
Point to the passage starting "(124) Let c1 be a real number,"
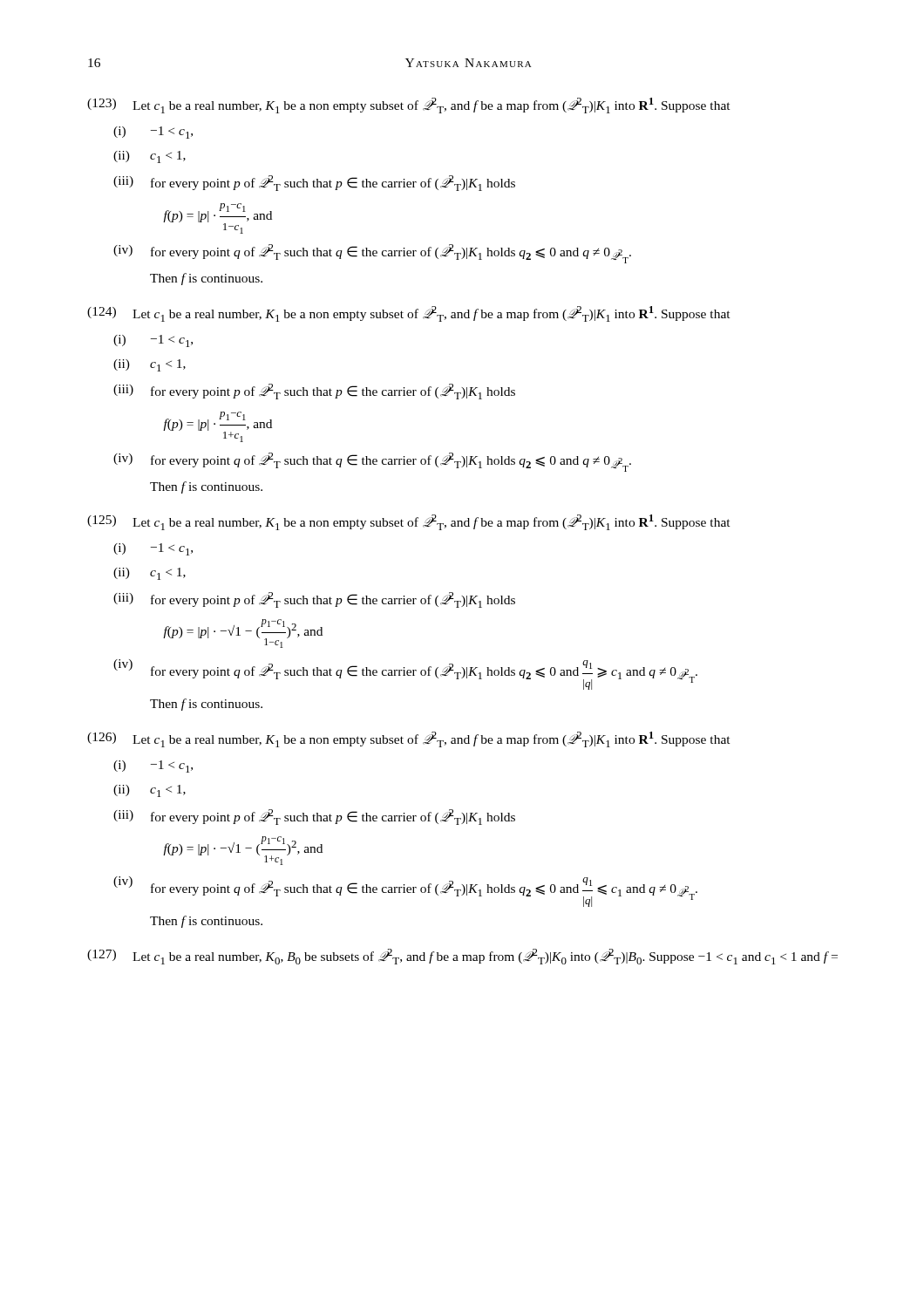[471, 399]
